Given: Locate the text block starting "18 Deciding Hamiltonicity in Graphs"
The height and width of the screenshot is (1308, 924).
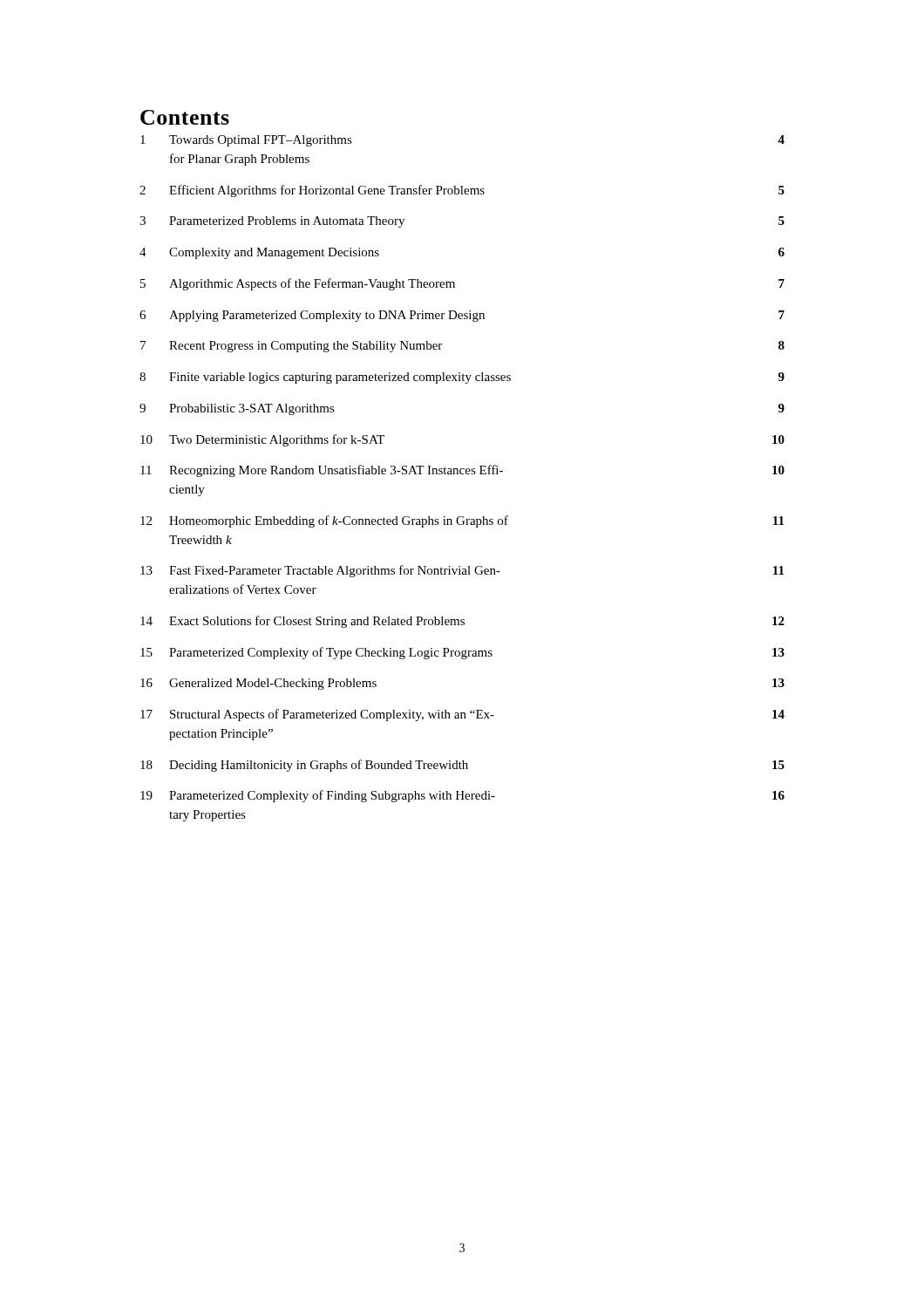Looking at the screenshot, I should click(462, 765).
